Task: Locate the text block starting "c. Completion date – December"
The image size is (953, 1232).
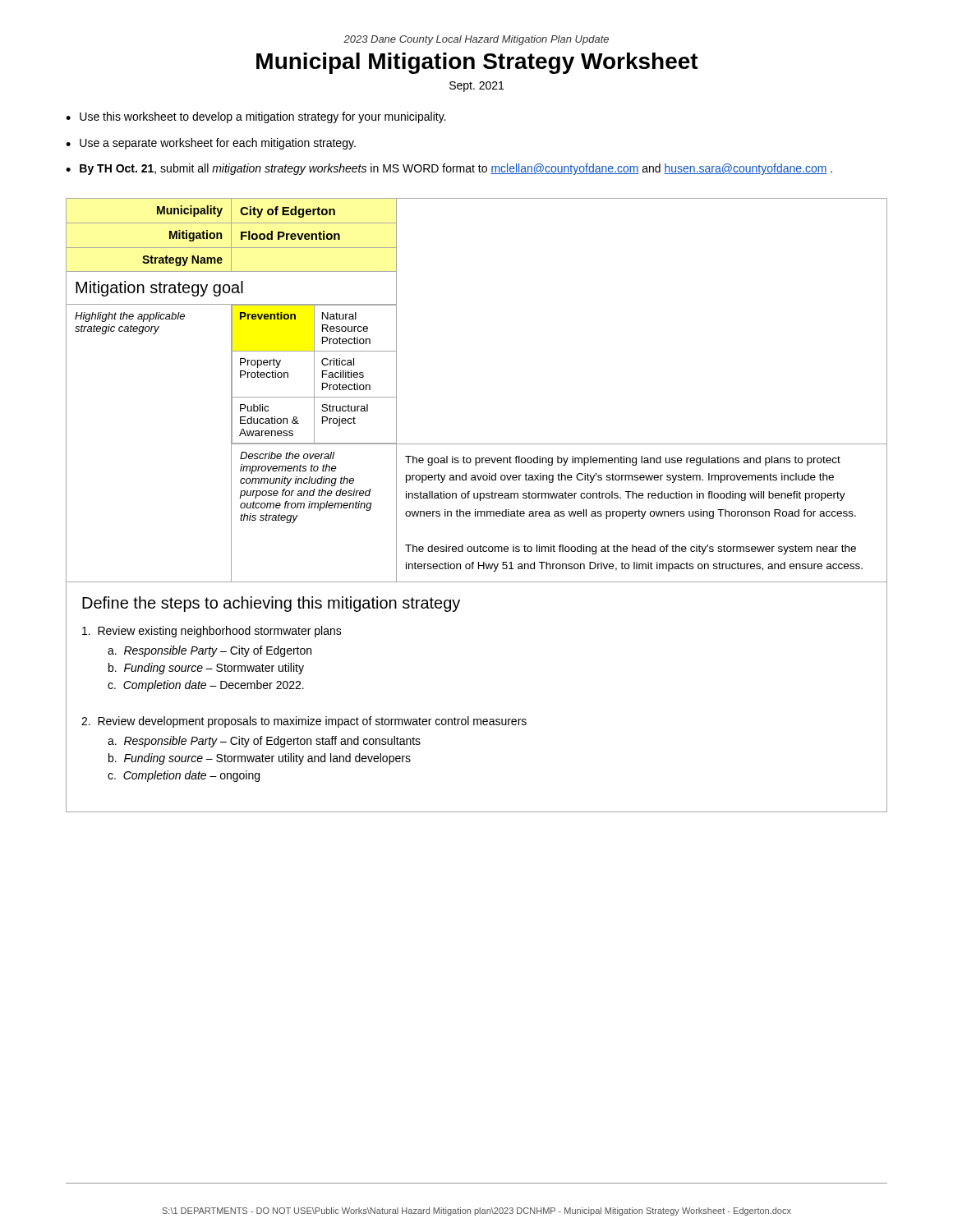Action: pyautogui.click(x=206, y=685)
